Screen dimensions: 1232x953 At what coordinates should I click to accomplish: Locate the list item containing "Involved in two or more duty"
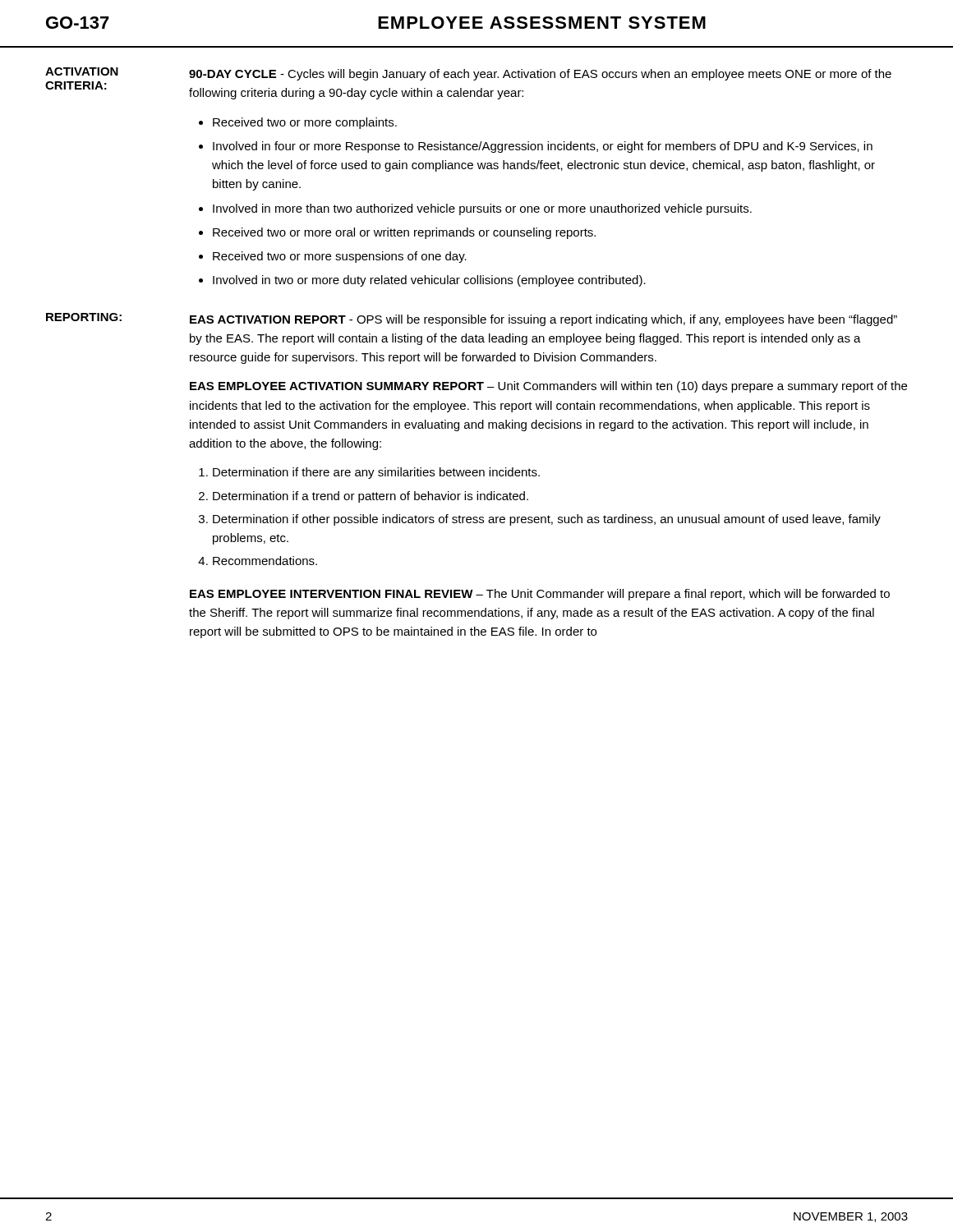429,280
